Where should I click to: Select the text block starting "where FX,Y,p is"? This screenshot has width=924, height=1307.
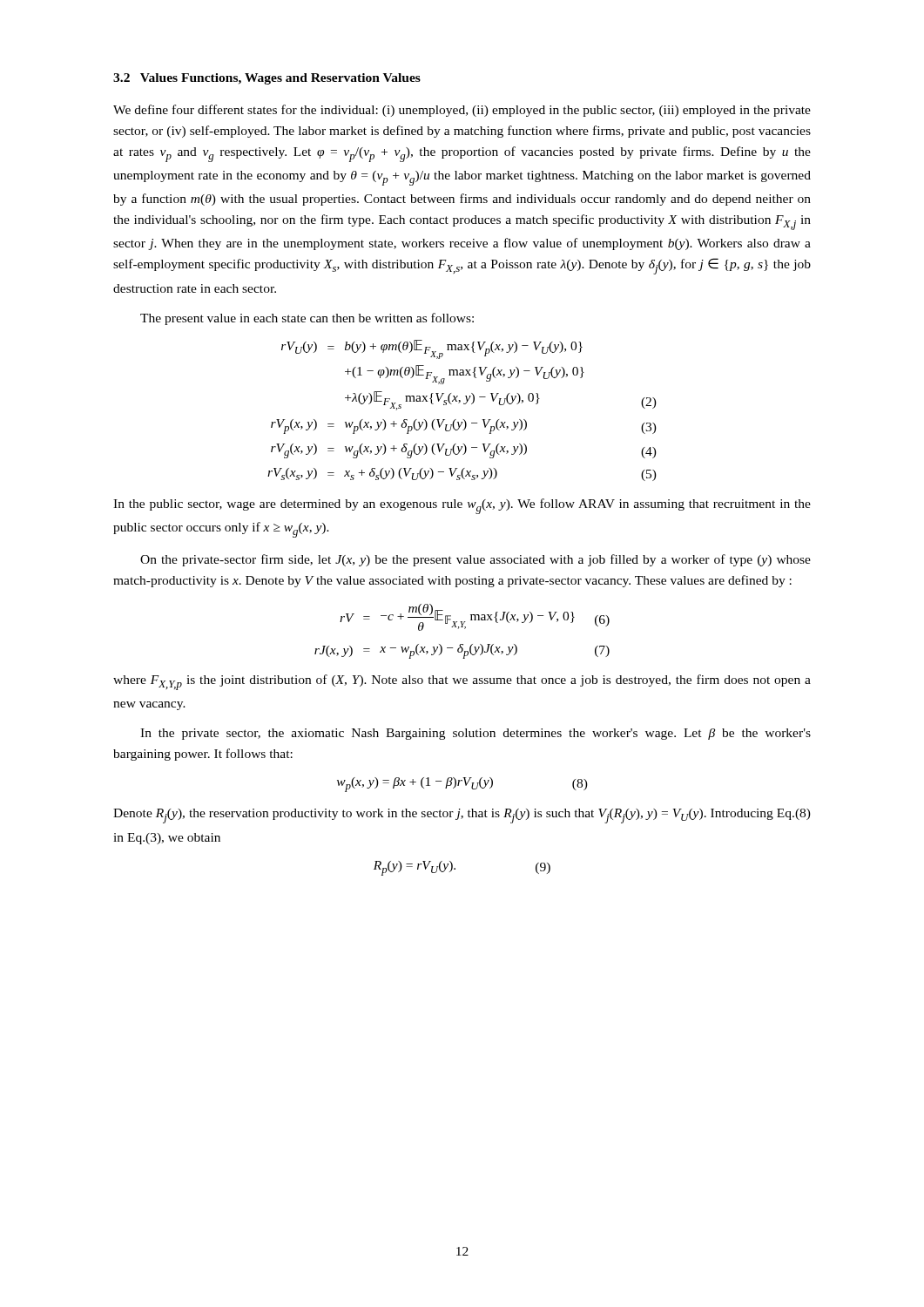click(x=462, y=691)
